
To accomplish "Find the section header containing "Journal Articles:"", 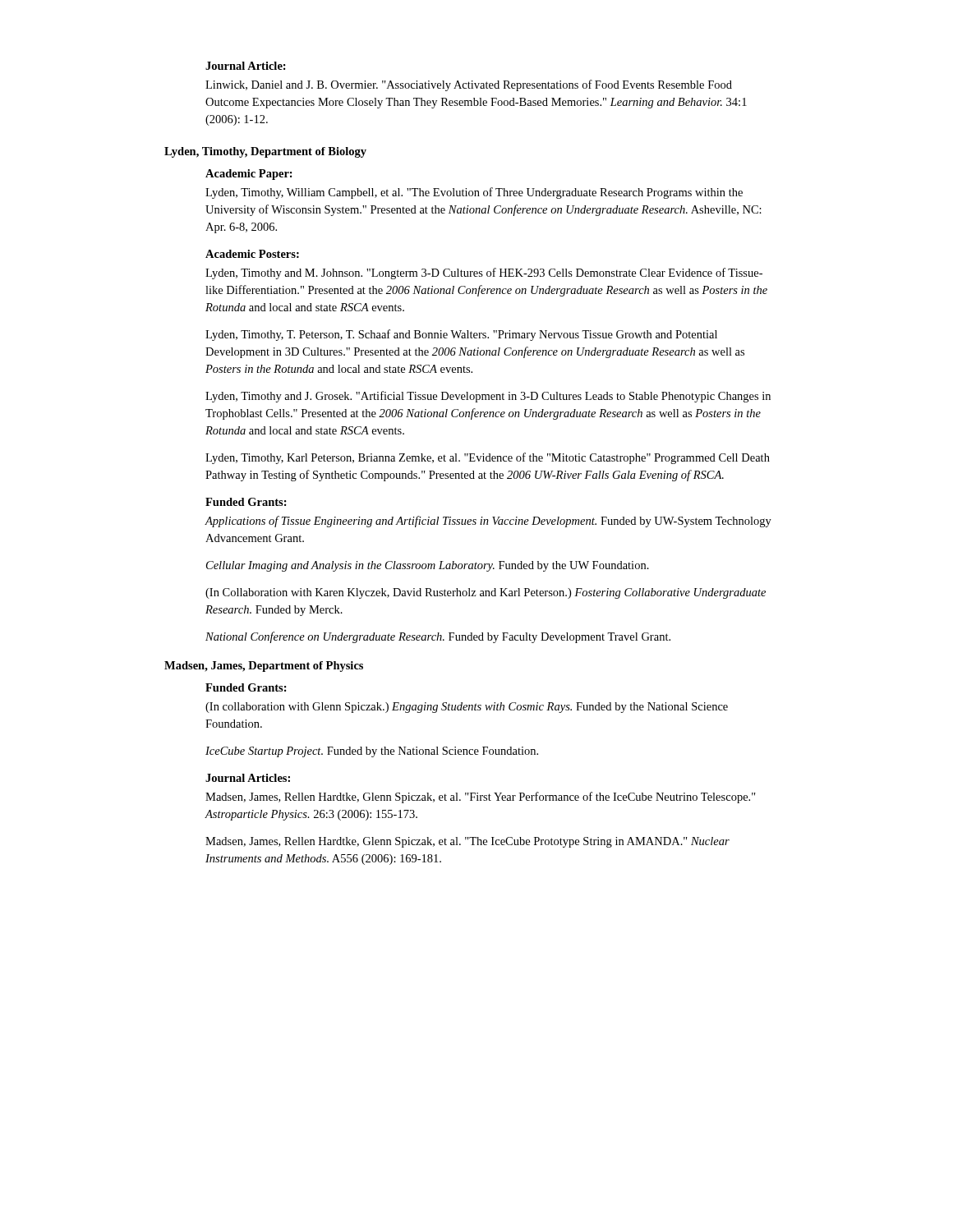I will 248,778.
